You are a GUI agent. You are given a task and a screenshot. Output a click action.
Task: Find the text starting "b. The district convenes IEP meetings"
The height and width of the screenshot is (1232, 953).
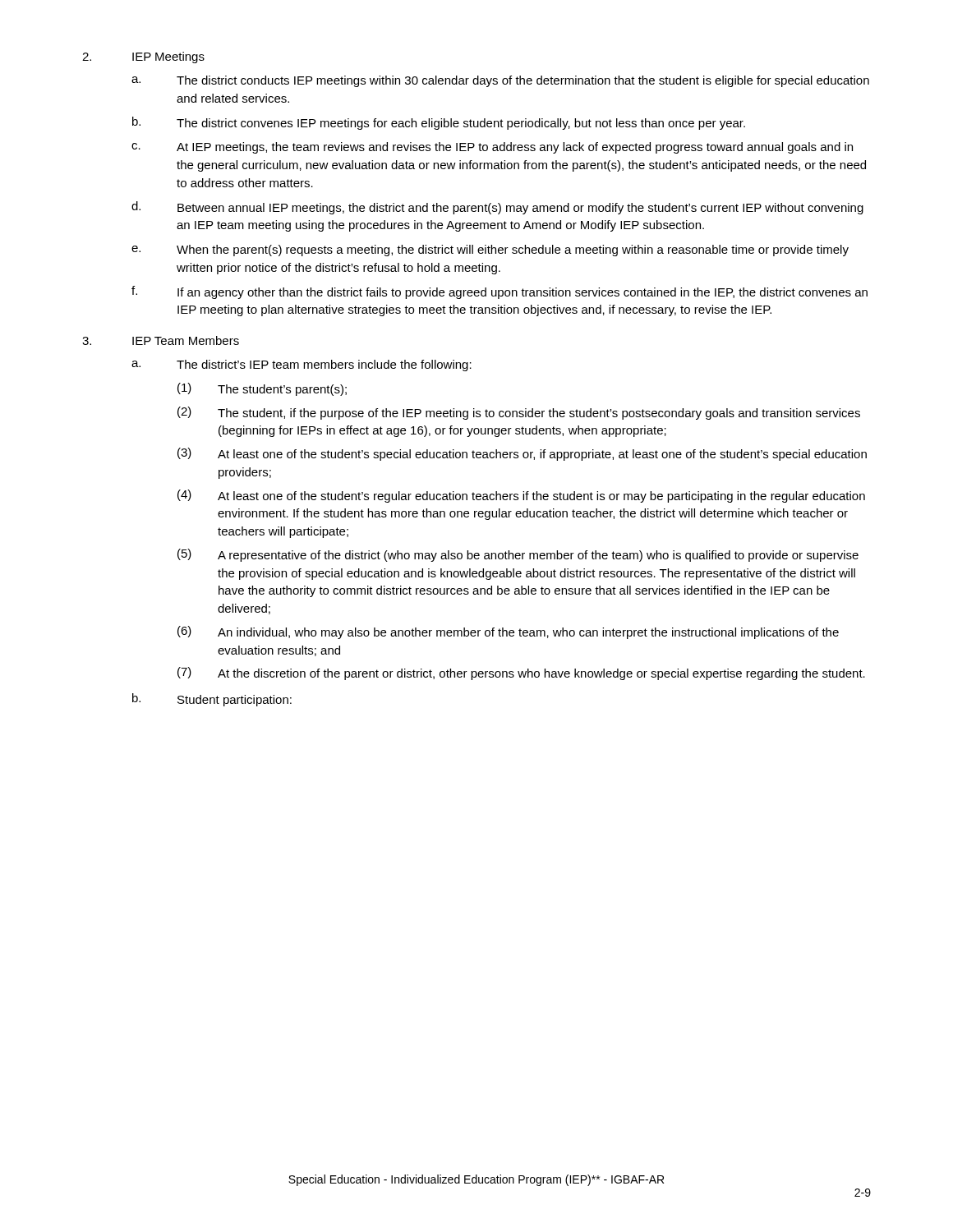[x=439, y=123]
